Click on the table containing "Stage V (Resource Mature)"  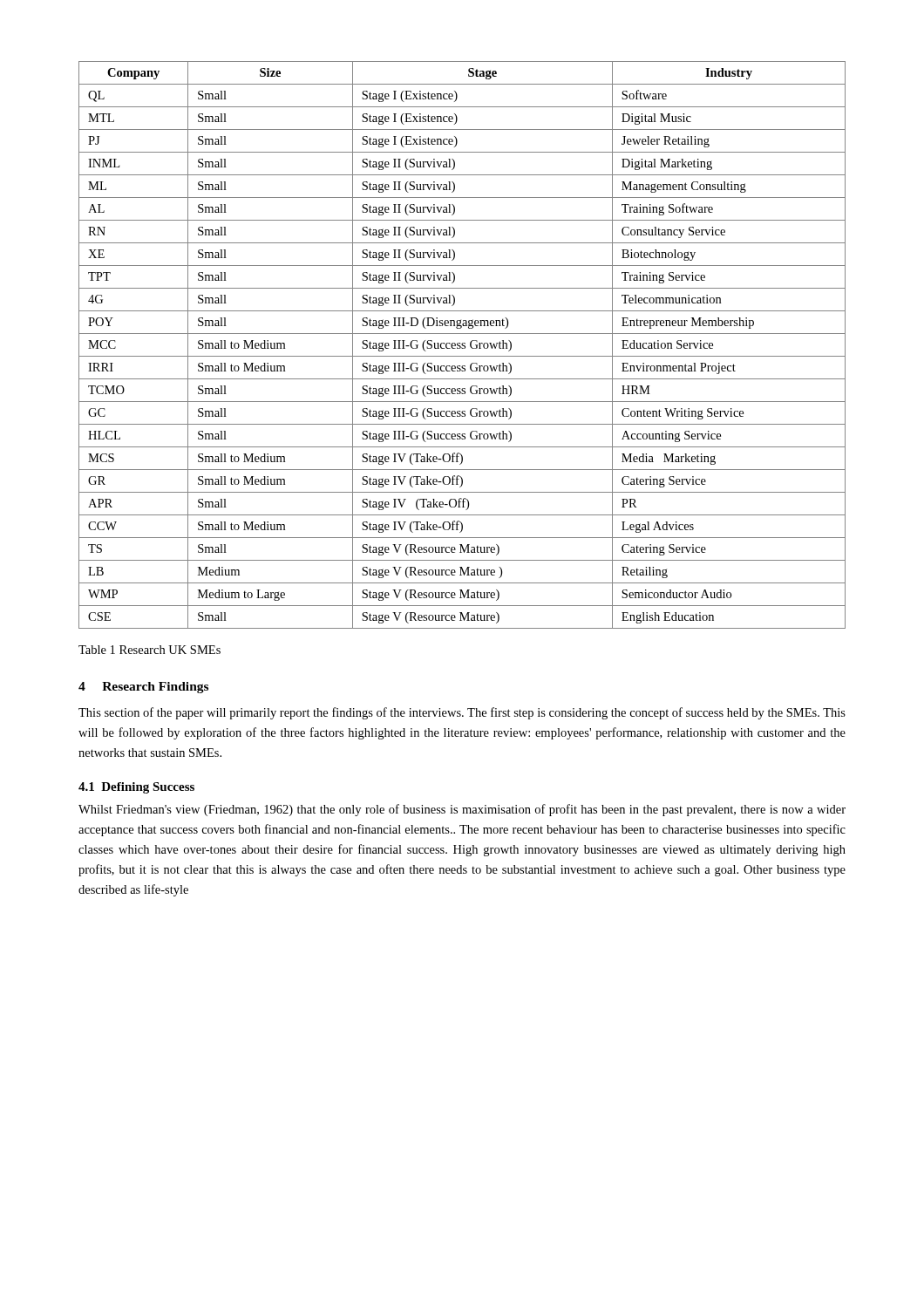pos(462,345)
